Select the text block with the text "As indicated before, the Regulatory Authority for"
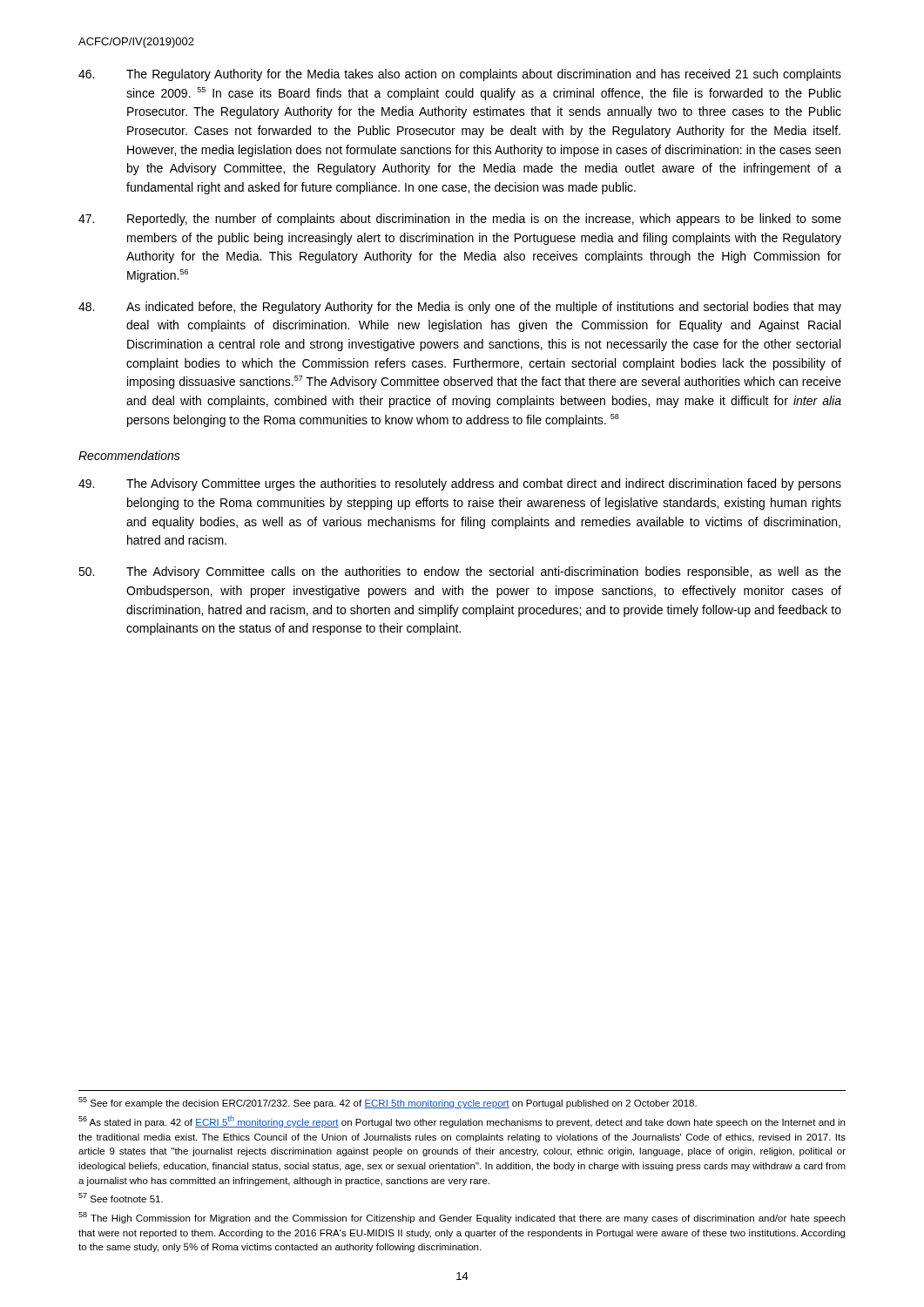The width and height of the screenshot is (924, 1307). pyautogui.click(x=460, y=364)
